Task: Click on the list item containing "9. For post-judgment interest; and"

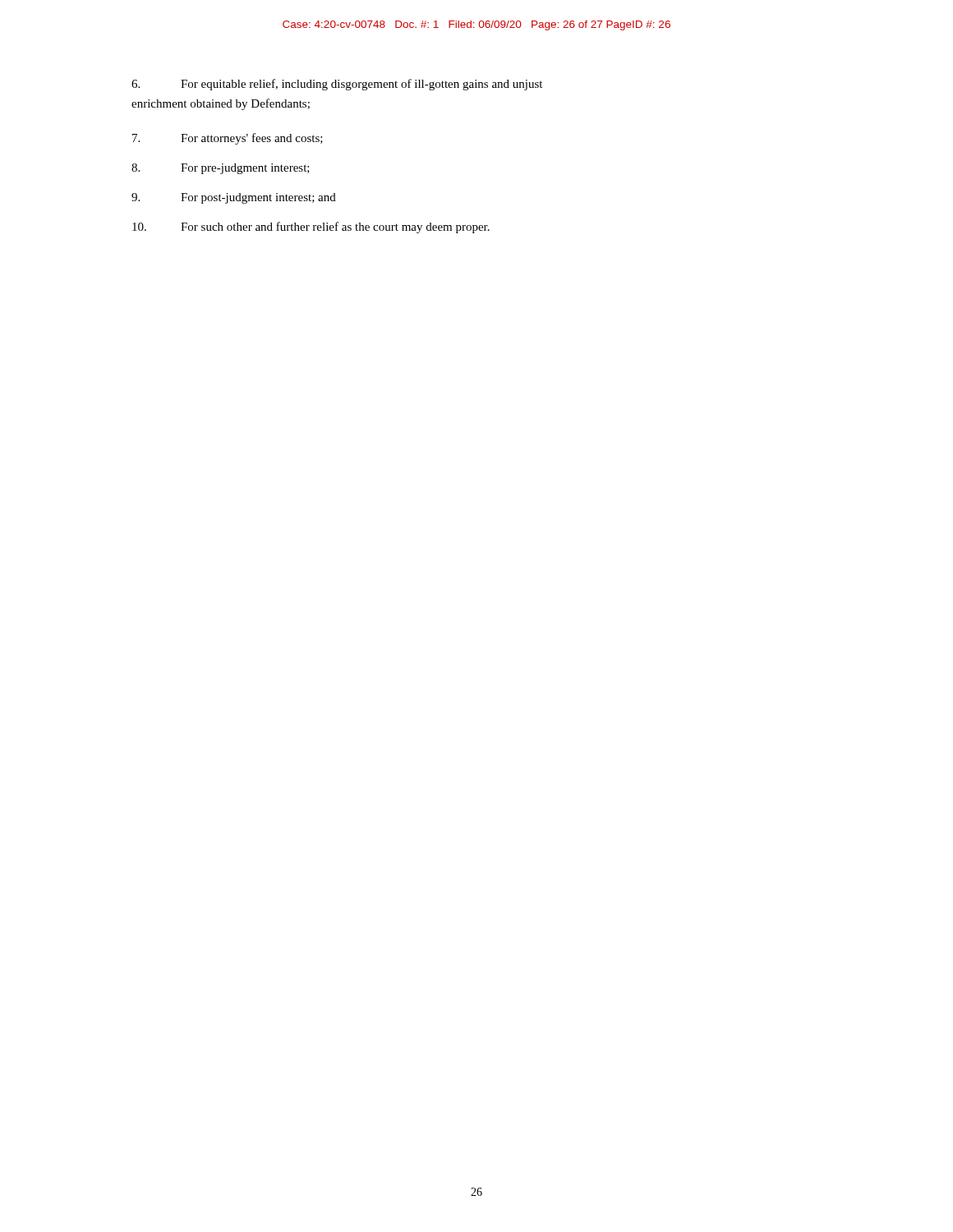Action: click(234, 198)
